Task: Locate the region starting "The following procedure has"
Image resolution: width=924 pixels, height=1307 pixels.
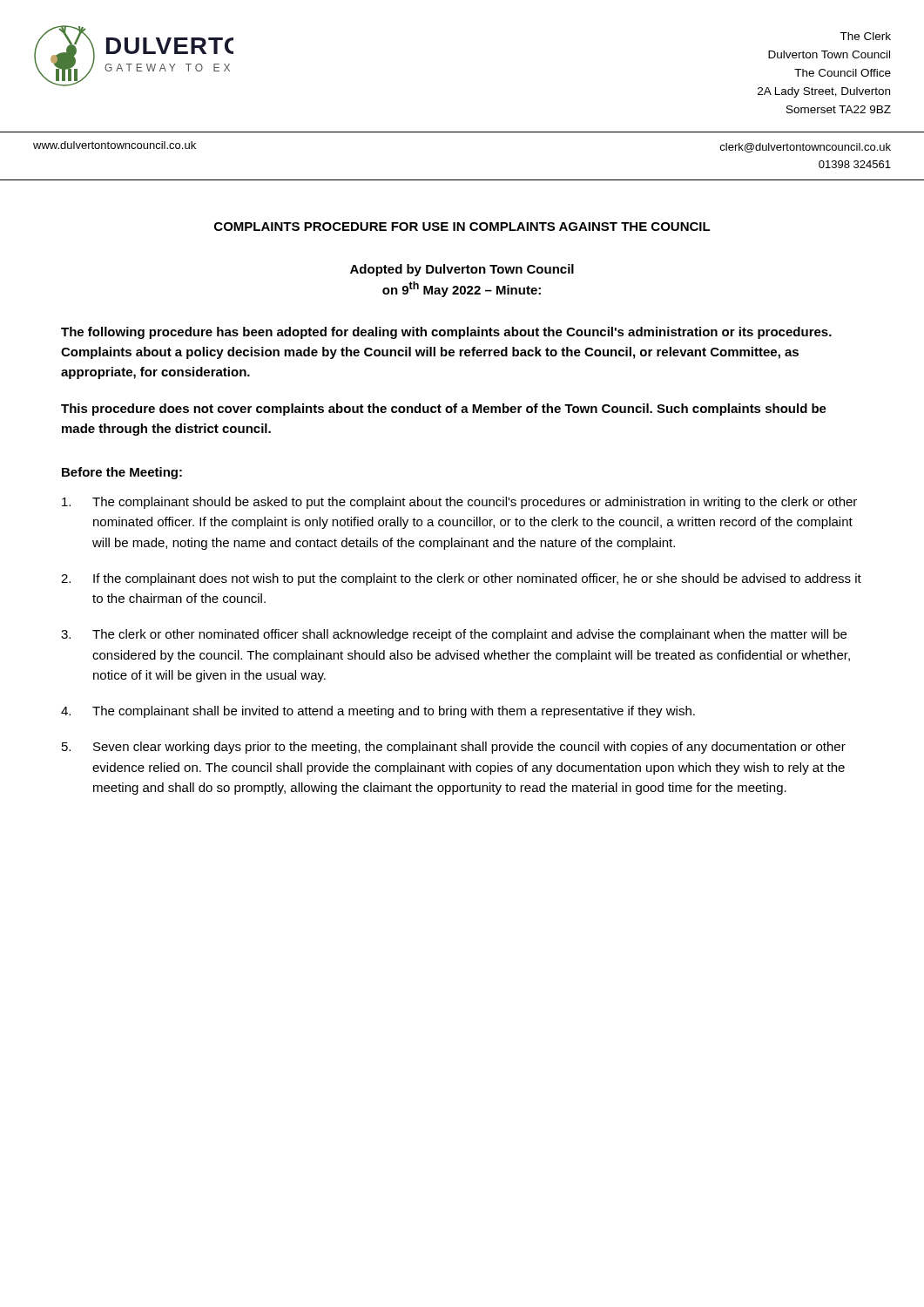Action: tap(448, 352)
